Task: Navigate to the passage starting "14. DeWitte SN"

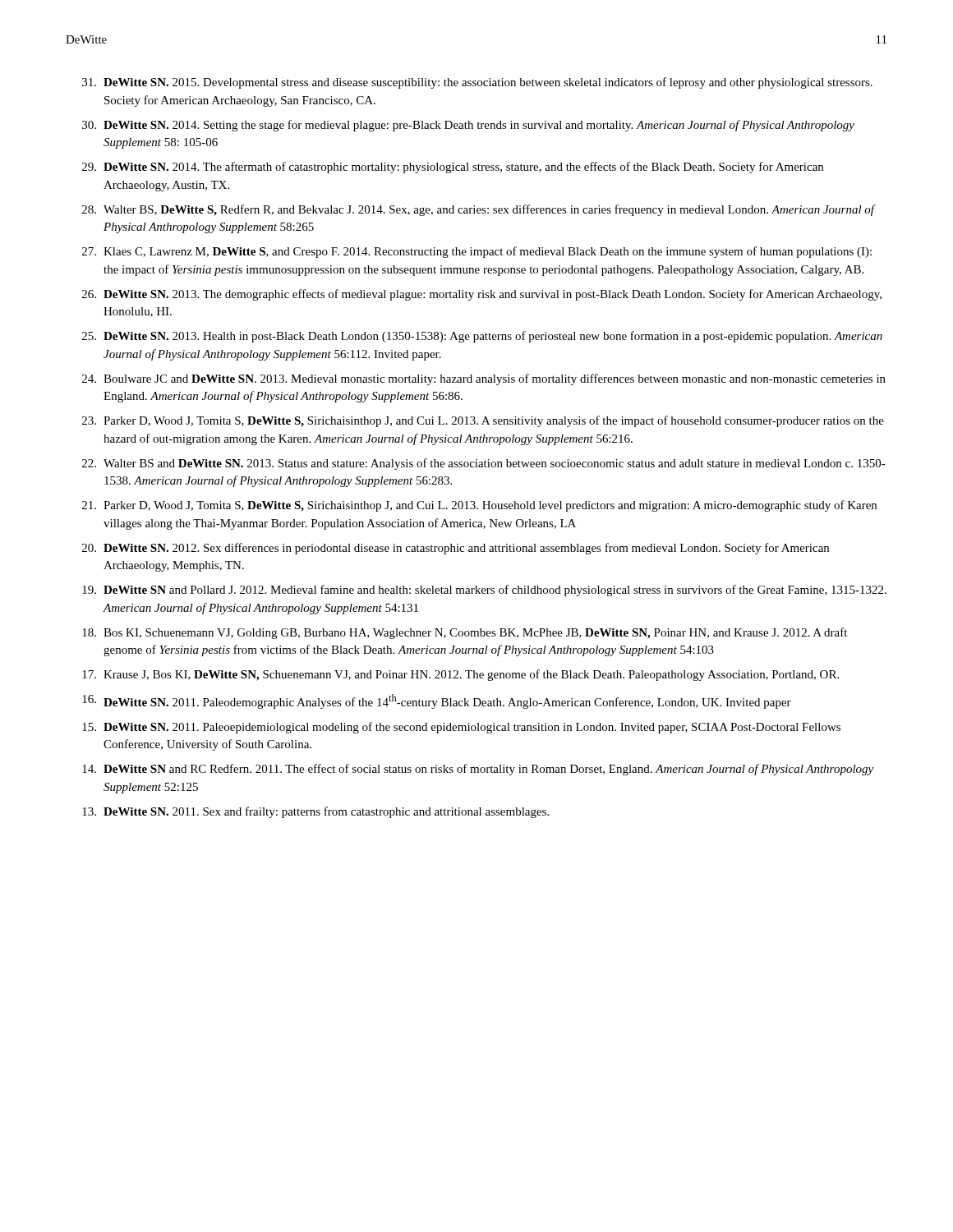Action: point(476,778)
